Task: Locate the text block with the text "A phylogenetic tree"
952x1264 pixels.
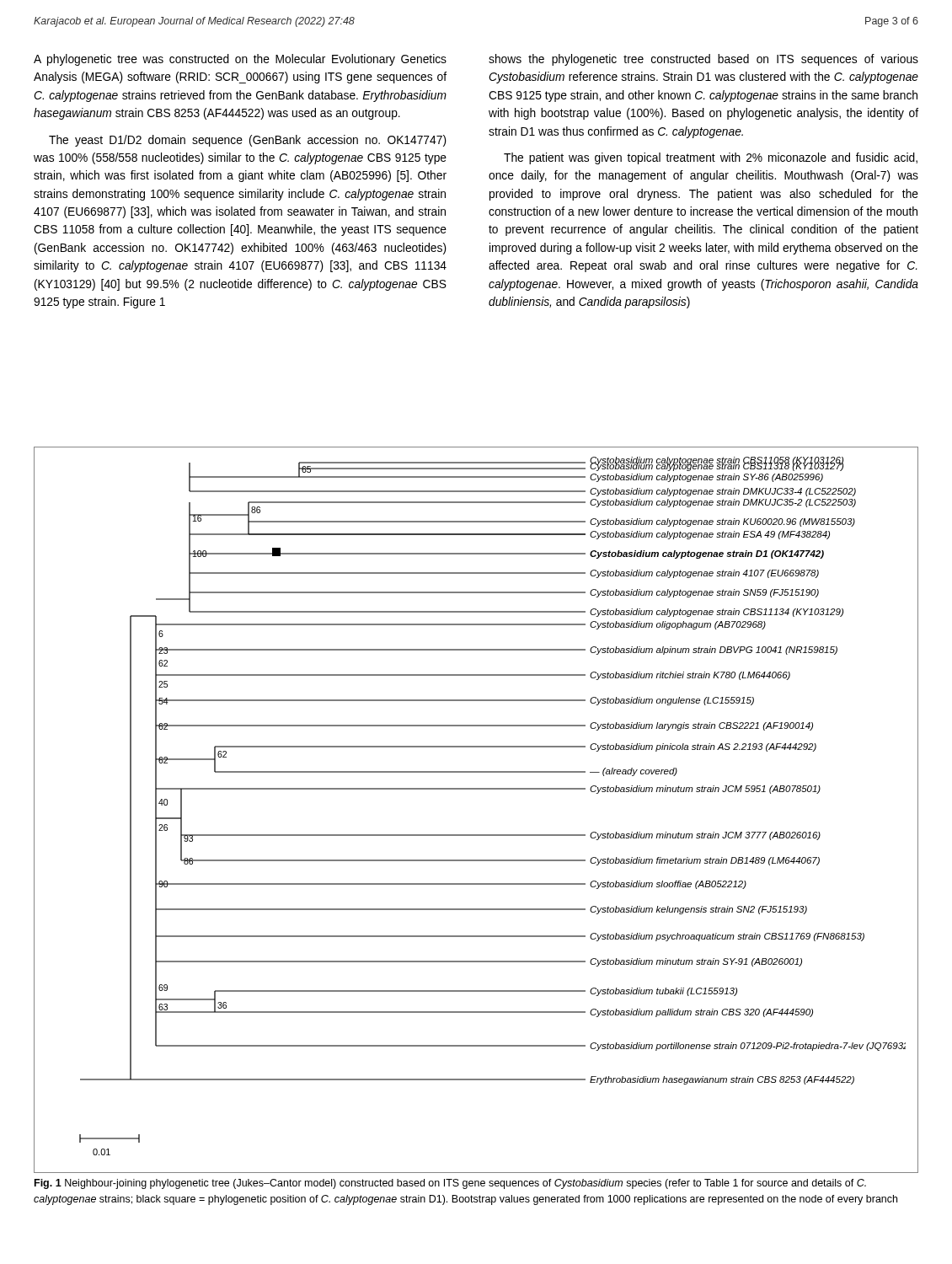Action: click(x=240, y=181)
